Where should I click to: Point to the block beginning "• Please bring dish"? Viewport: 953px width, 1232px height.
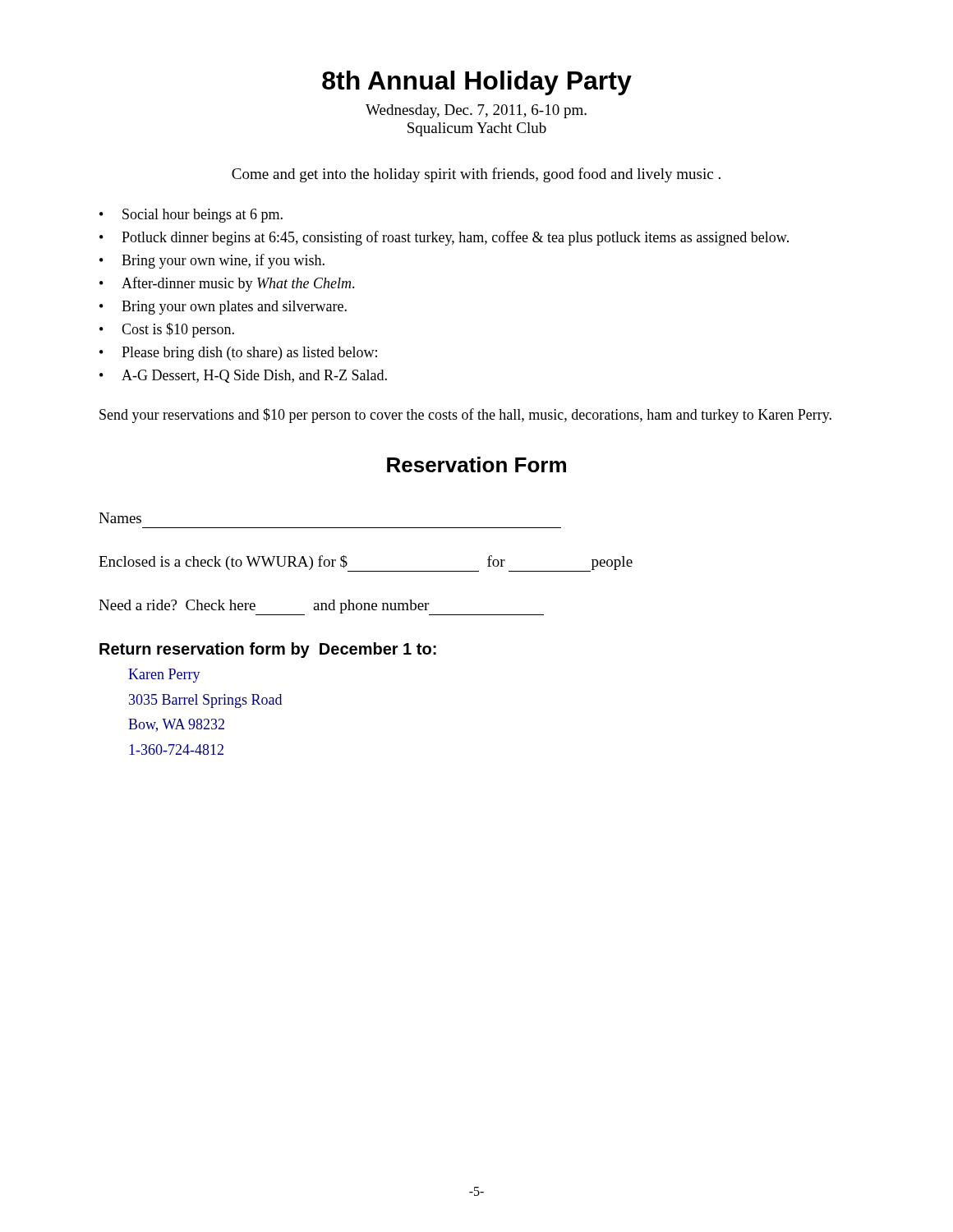coord(238,354)
